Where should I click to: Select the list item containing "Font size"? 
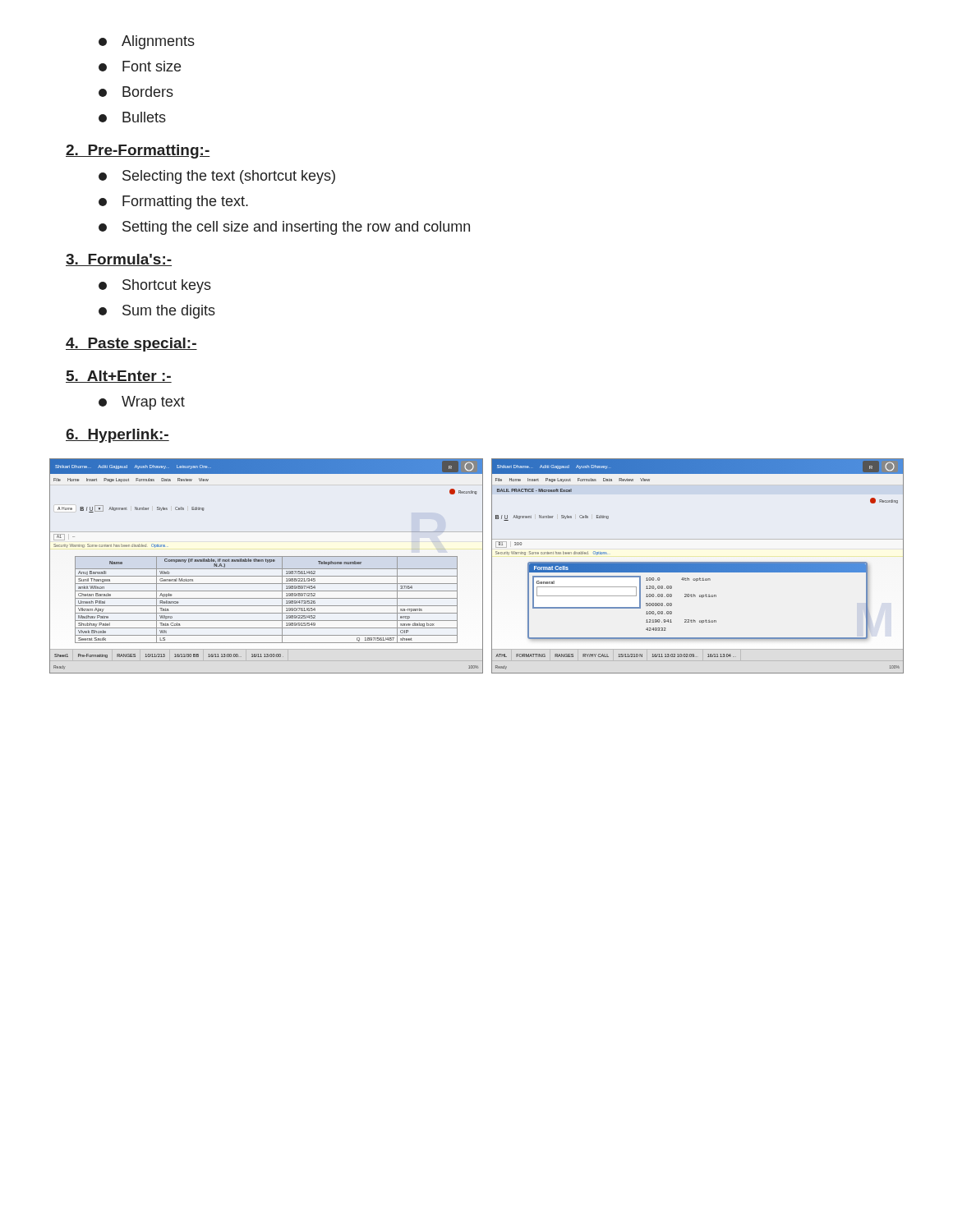(x=140, y=67)
